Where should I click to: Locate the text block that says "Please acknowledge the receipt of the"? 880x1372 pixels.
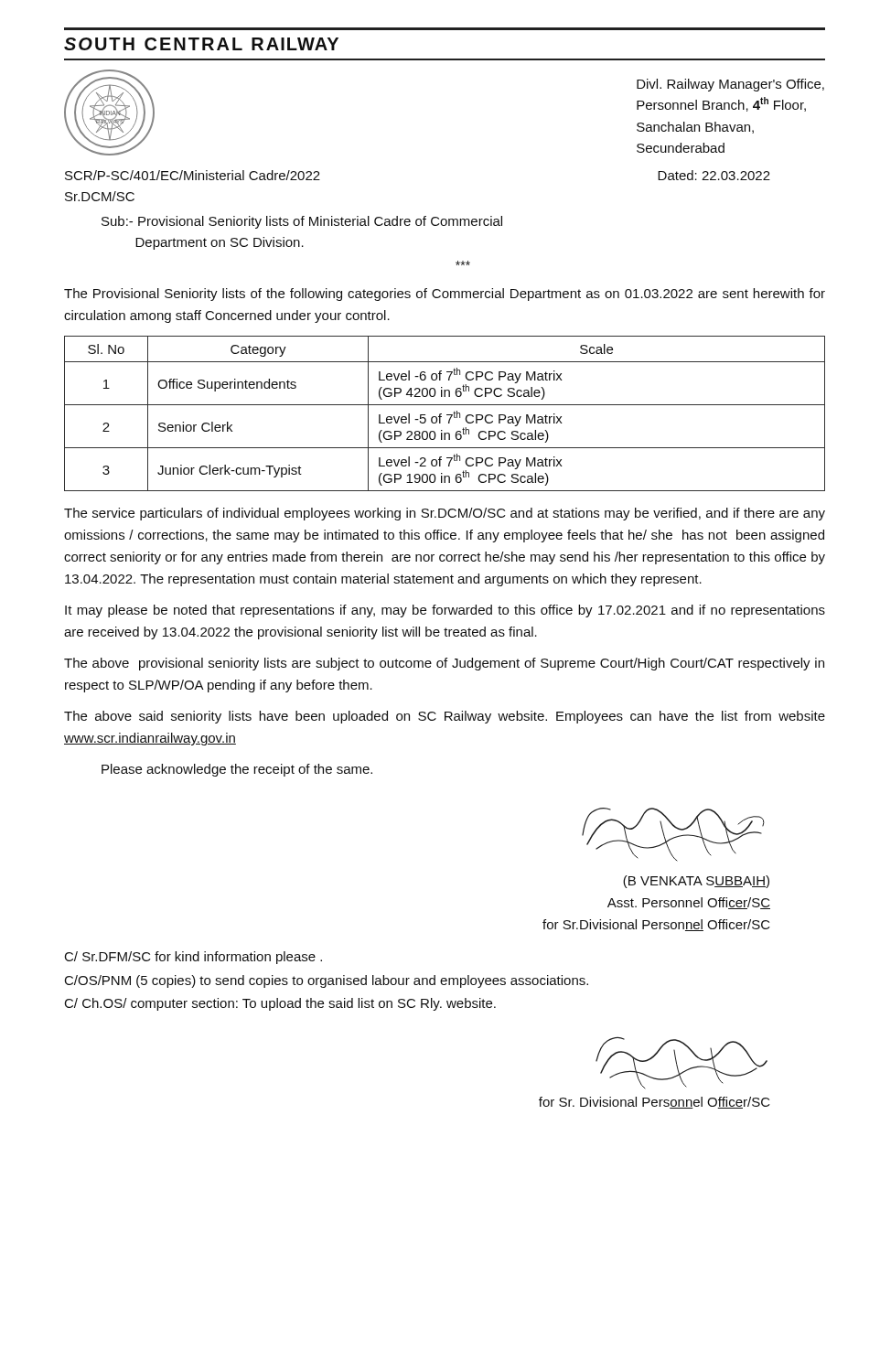(x=237, y=769)
